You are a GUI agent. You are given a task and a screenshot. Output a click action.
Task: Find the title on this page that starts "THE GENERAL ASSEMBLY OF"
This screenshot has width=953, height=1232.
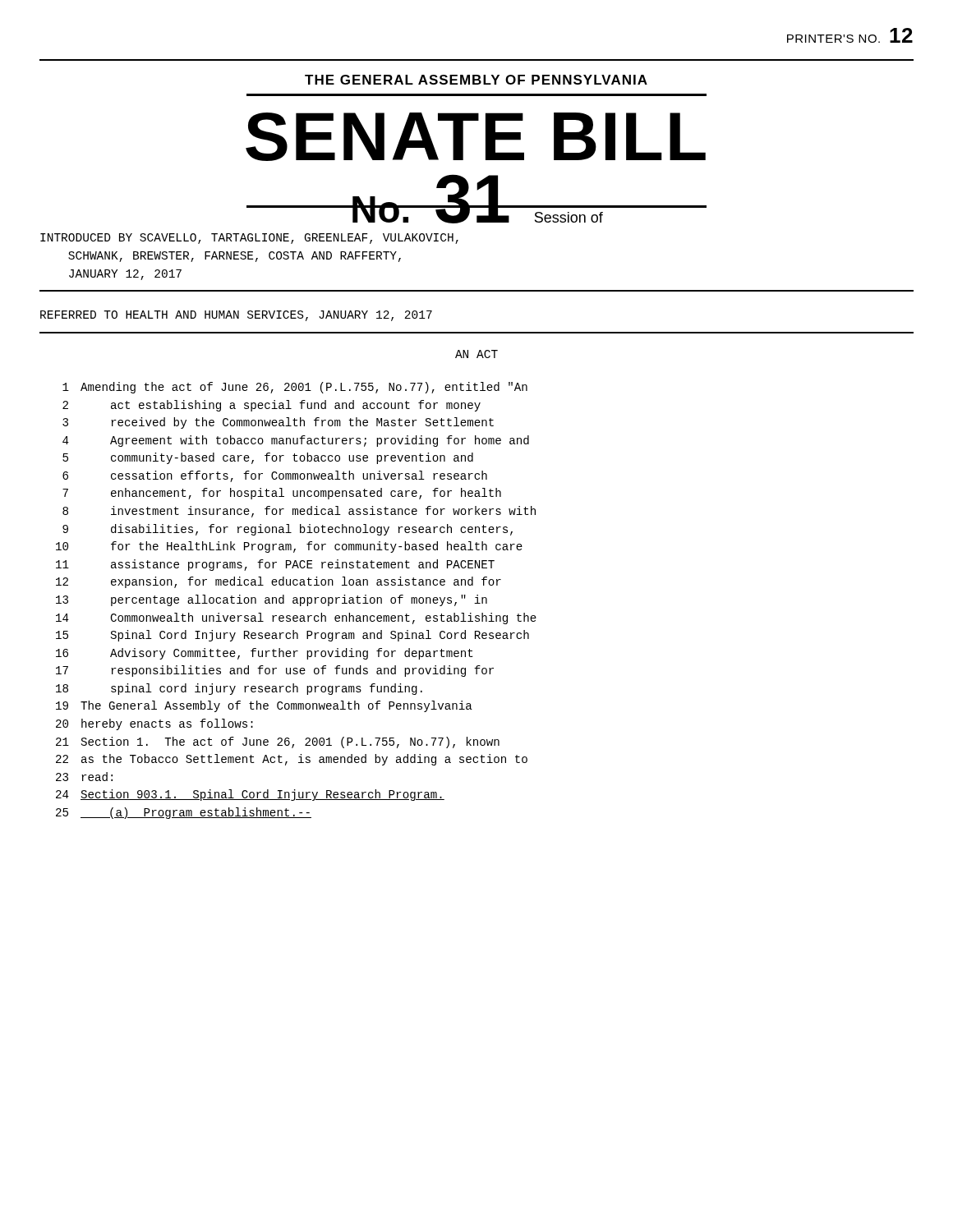click(x=476, y=80)
